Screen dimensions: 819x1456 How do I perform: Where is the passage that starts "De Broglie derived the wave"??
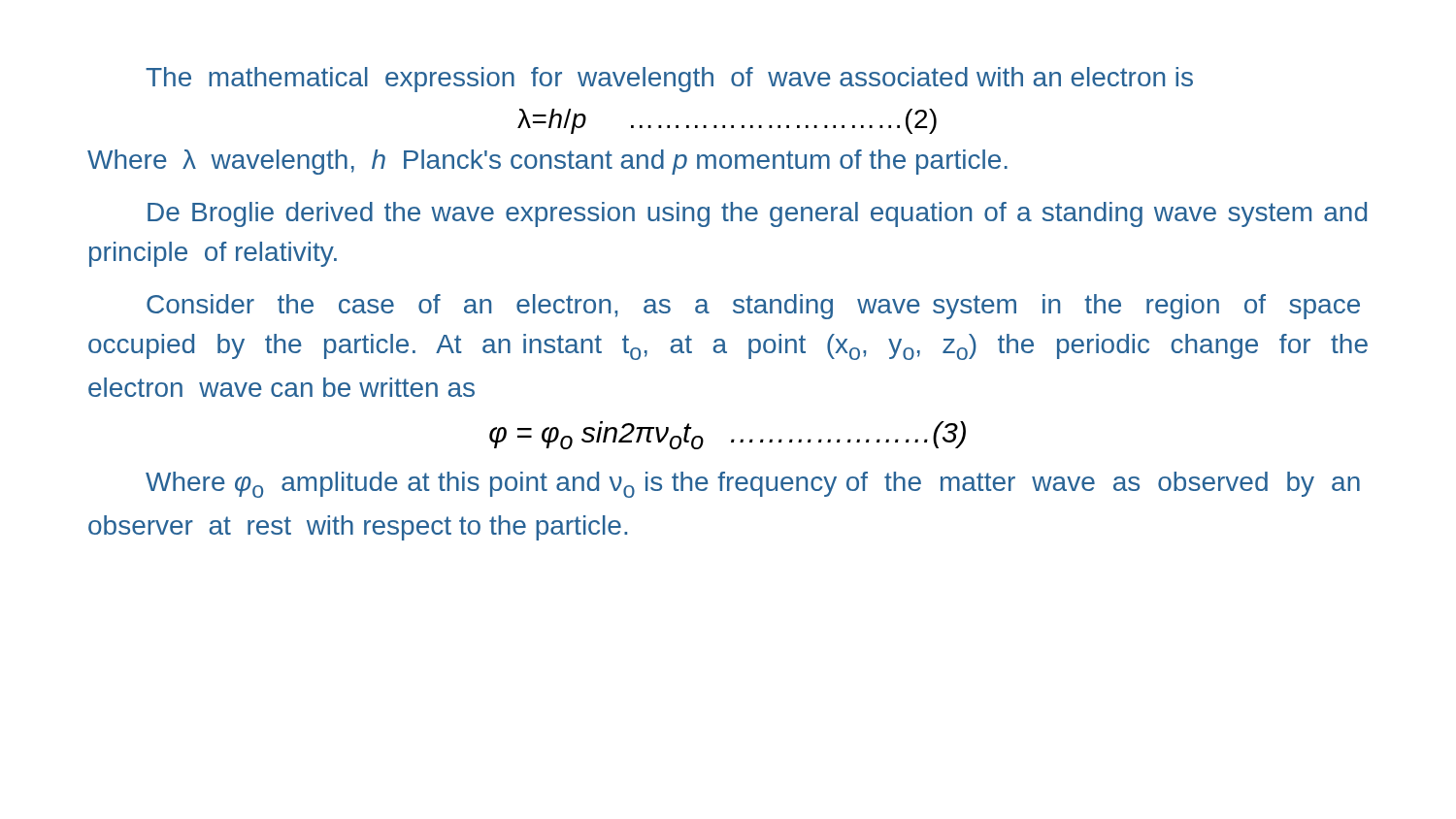tap(728, 232)
